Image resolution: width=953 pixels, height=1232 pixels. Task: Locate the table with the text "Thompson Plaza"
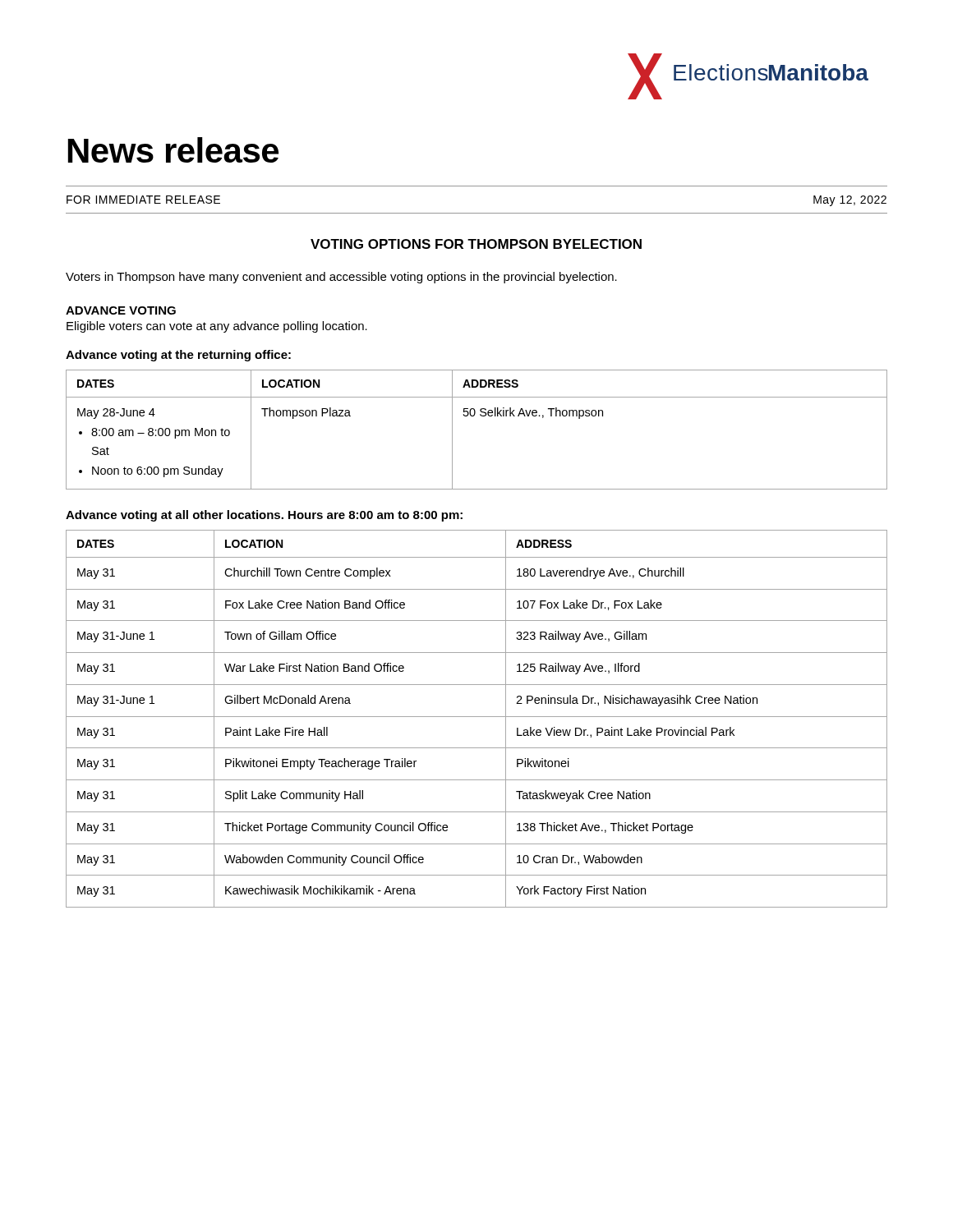[476, 429]
